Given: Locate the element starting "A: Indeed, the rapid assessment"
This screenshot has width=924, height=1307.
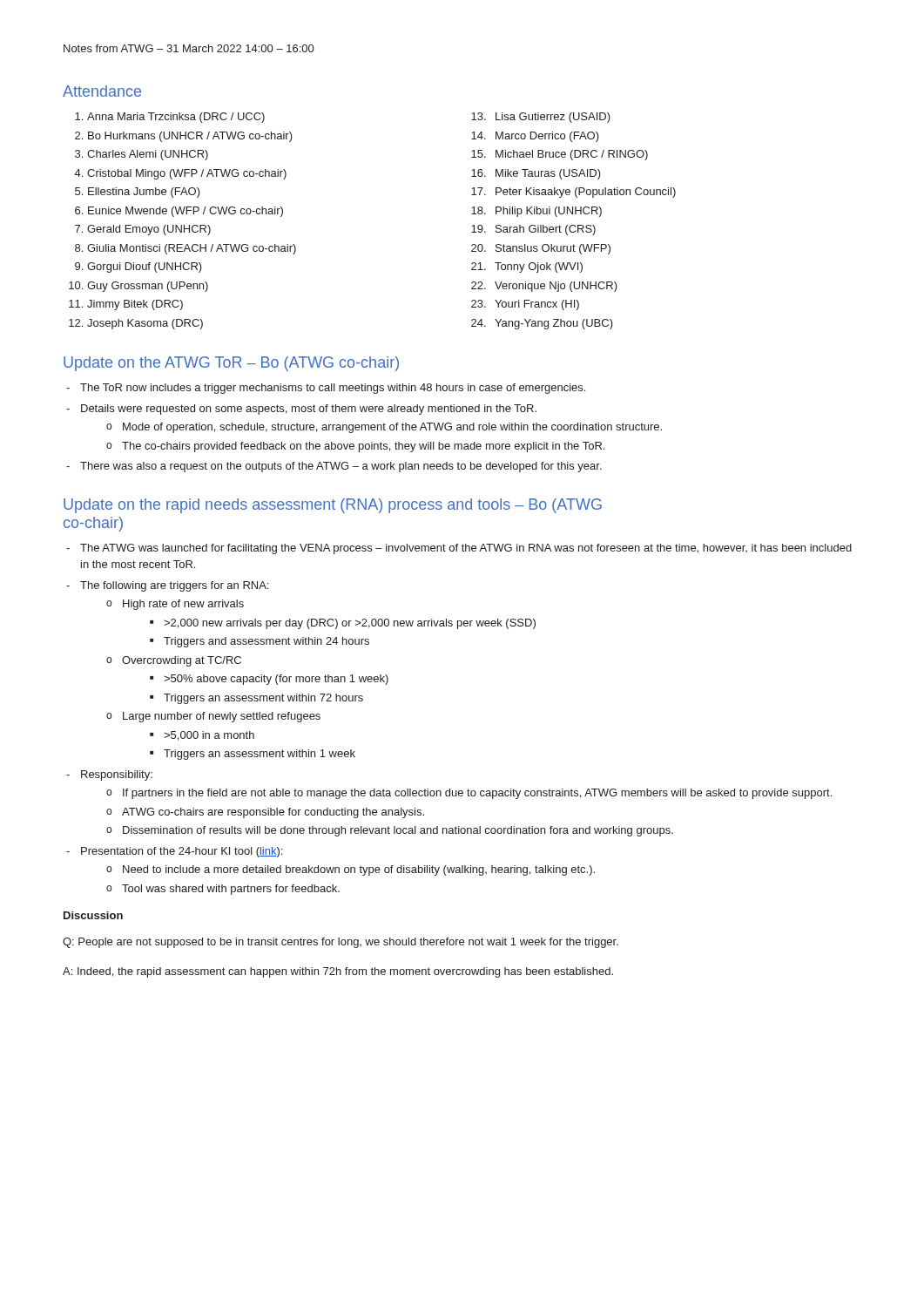Looking at the screenshot, I should [462, 972].
